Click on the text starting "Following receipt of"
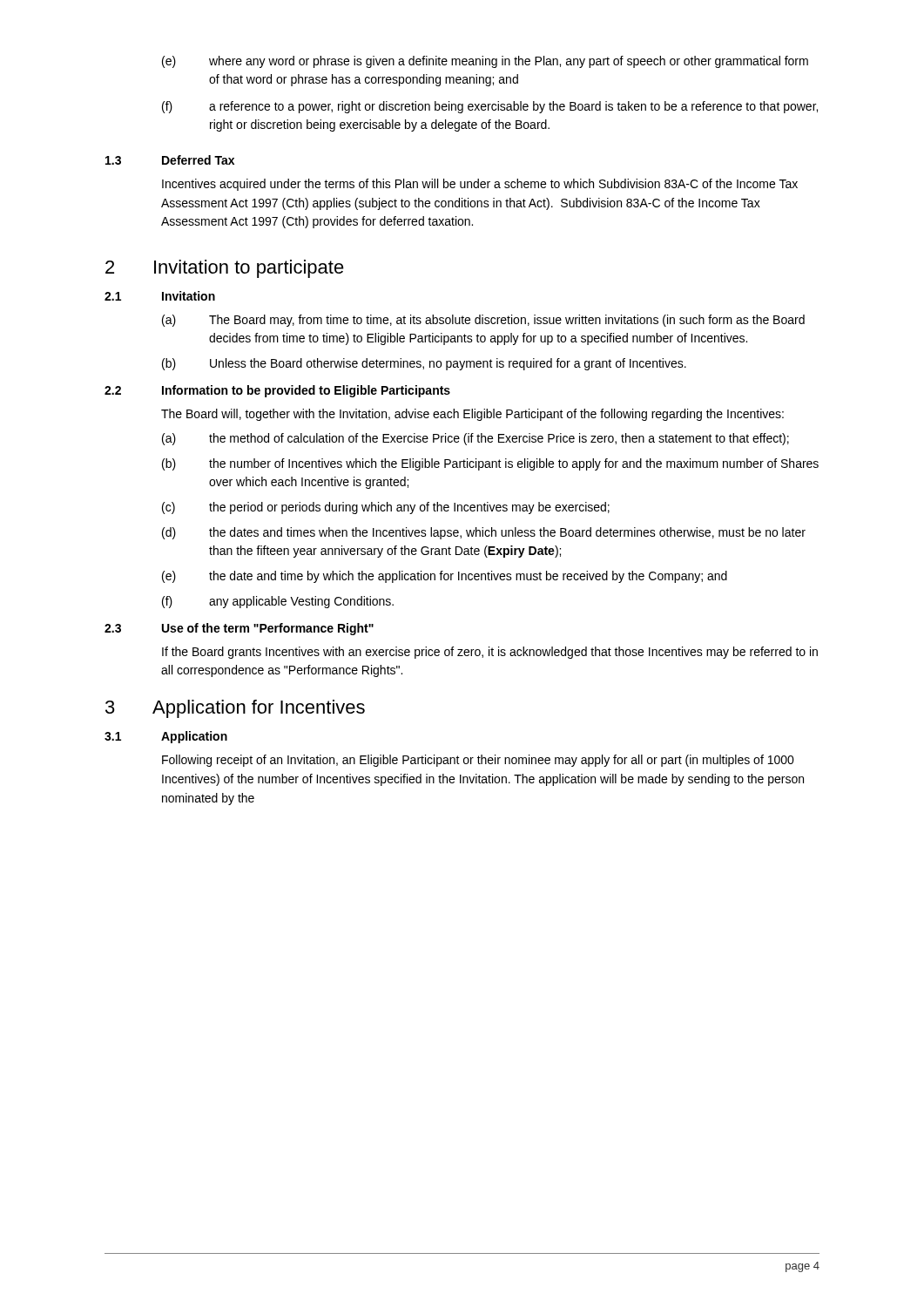Viewport: 924px width, 1307px height. point(483,779)
